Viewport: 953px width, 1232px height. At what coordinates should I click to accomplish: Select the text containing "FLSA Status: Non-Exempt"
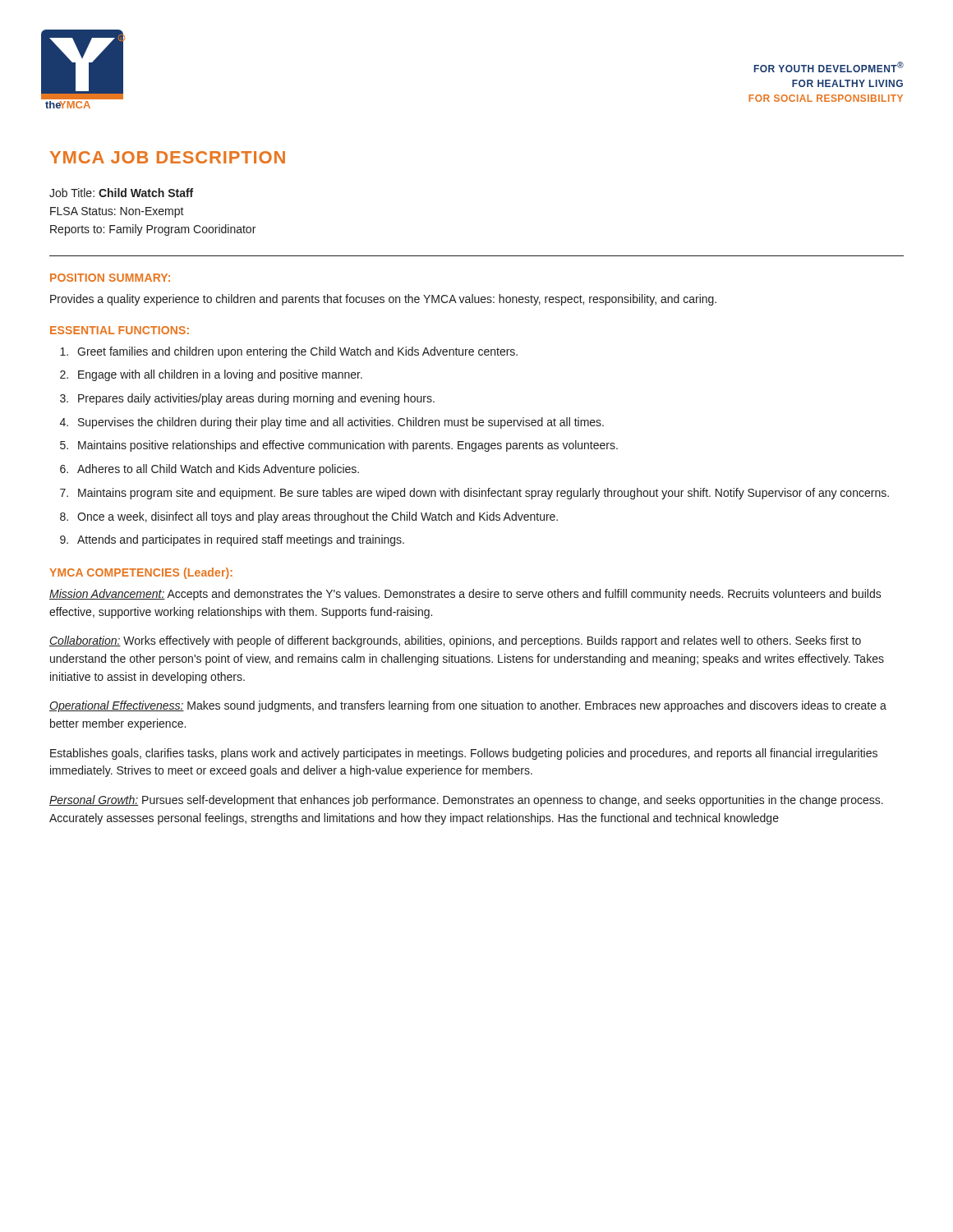tap(117, 212)
